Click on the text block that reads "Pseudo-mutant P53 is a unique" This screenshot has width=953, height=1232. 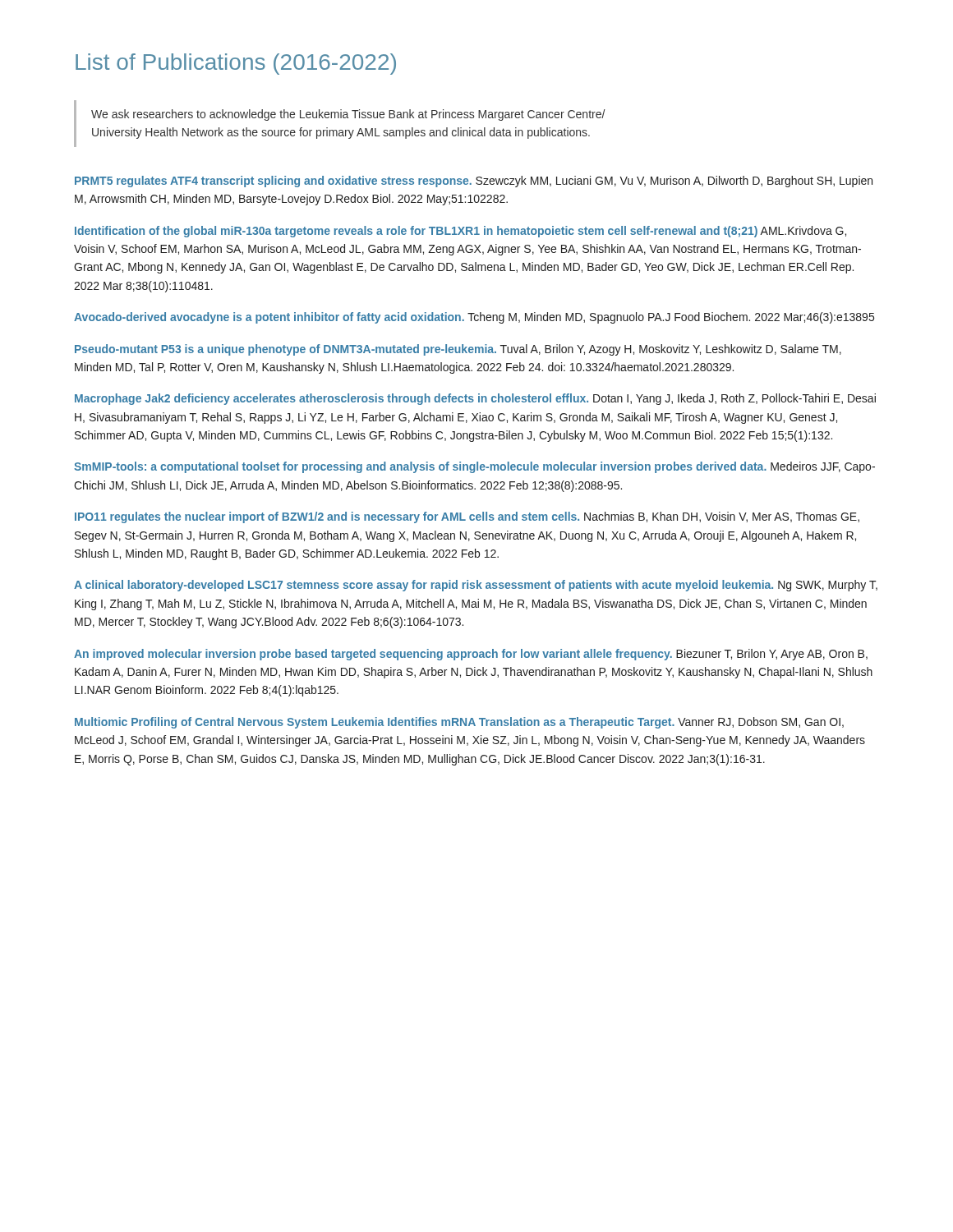[x=458, y=358]
